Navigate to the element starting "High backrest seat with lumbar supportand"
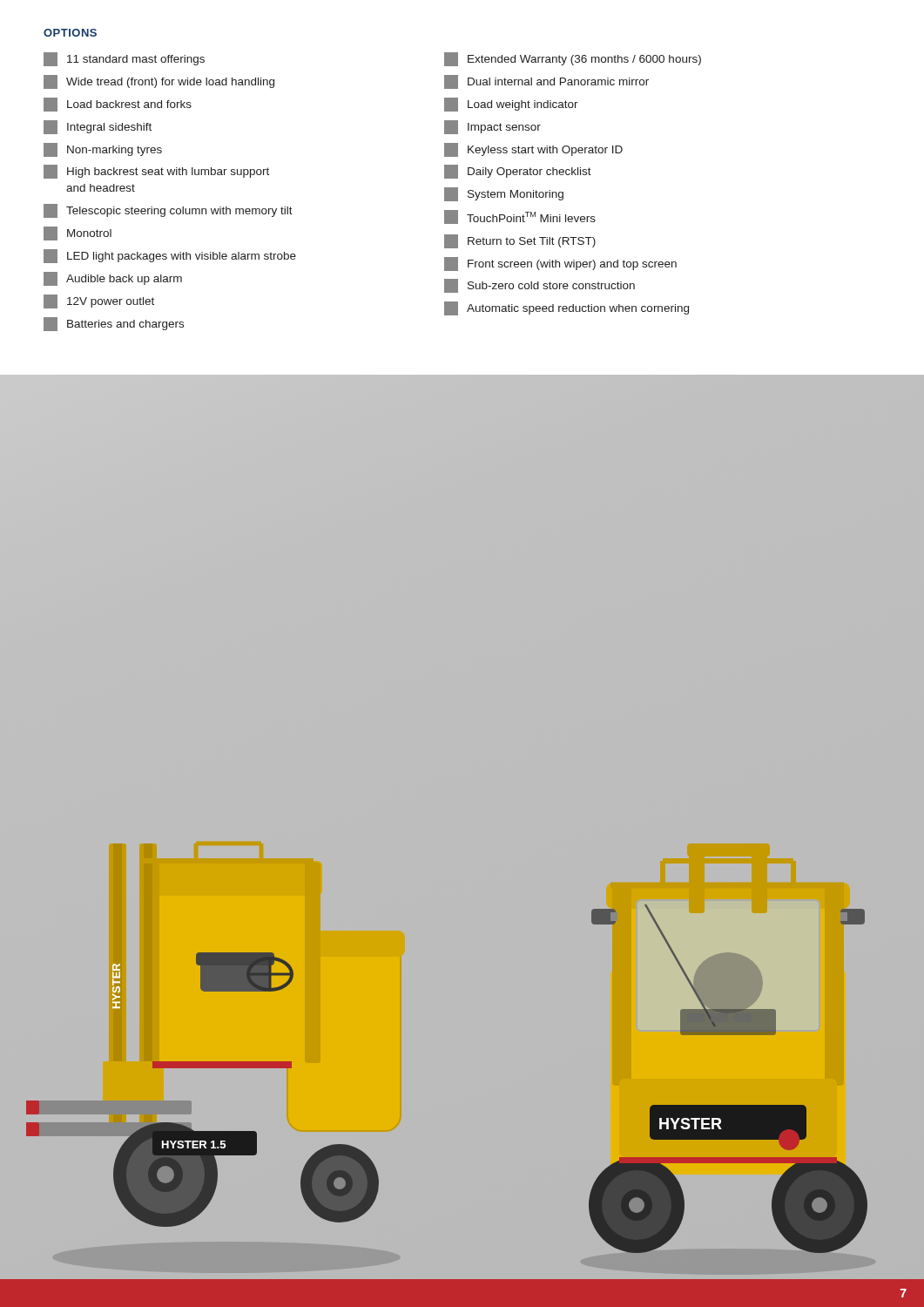This screenshot has width=924, height=1307. 244,181
